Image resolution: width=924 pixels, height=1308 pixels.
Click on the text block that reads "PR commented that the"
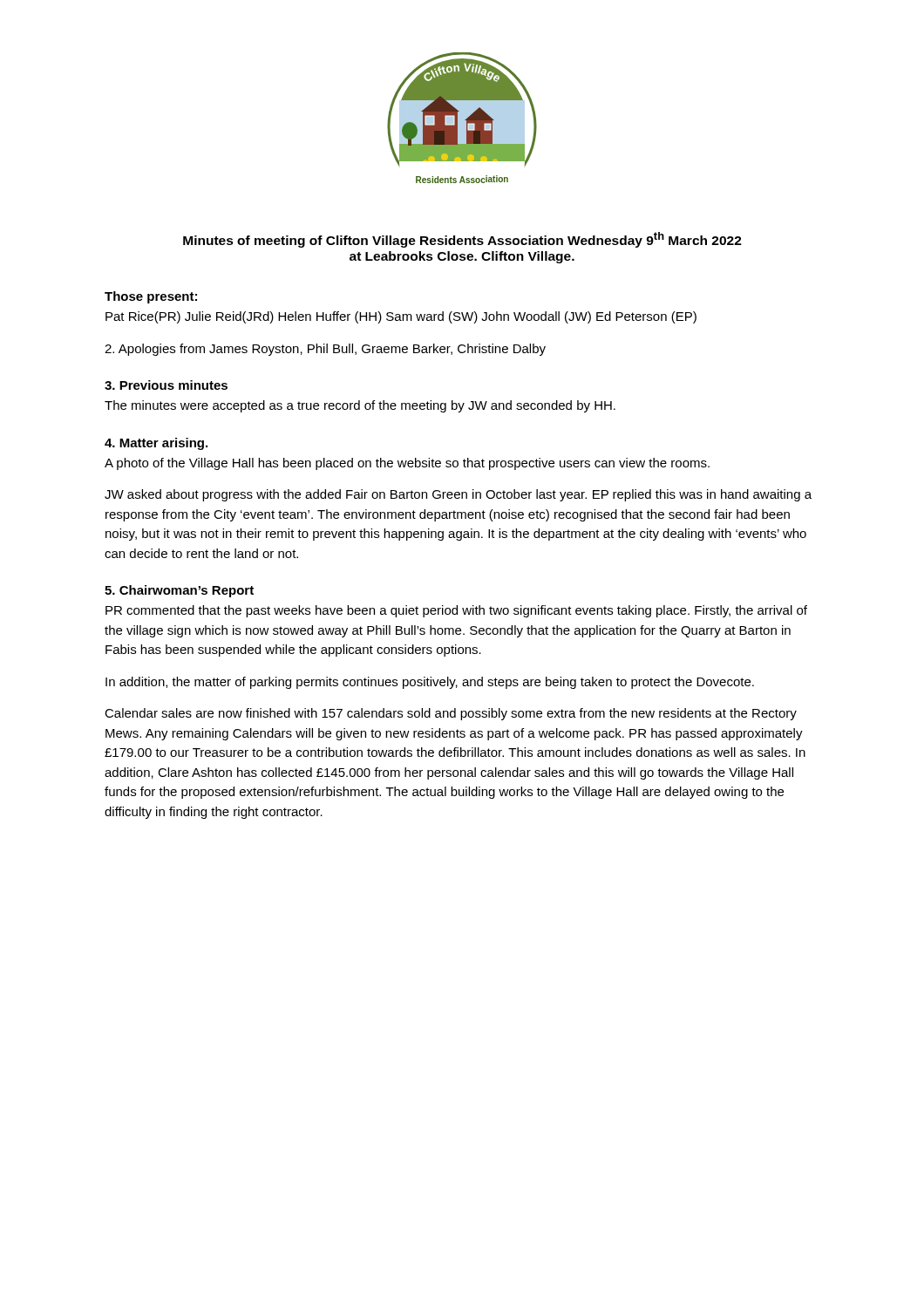click(x=456, y=630)
